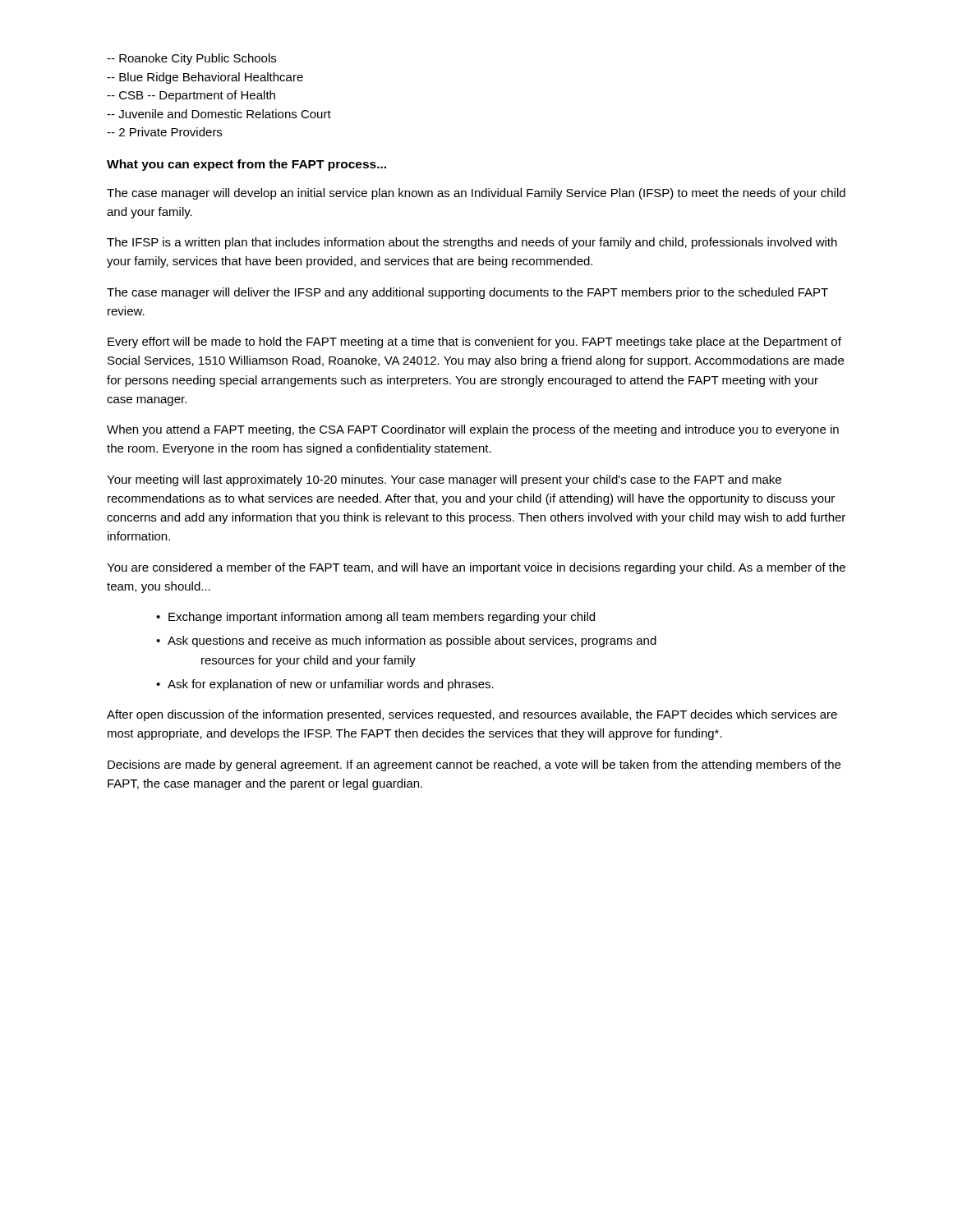Screen dimensions: 1232x953
Task: Click the passage that begins "The case manager will develop"
Action: [476, 202]
